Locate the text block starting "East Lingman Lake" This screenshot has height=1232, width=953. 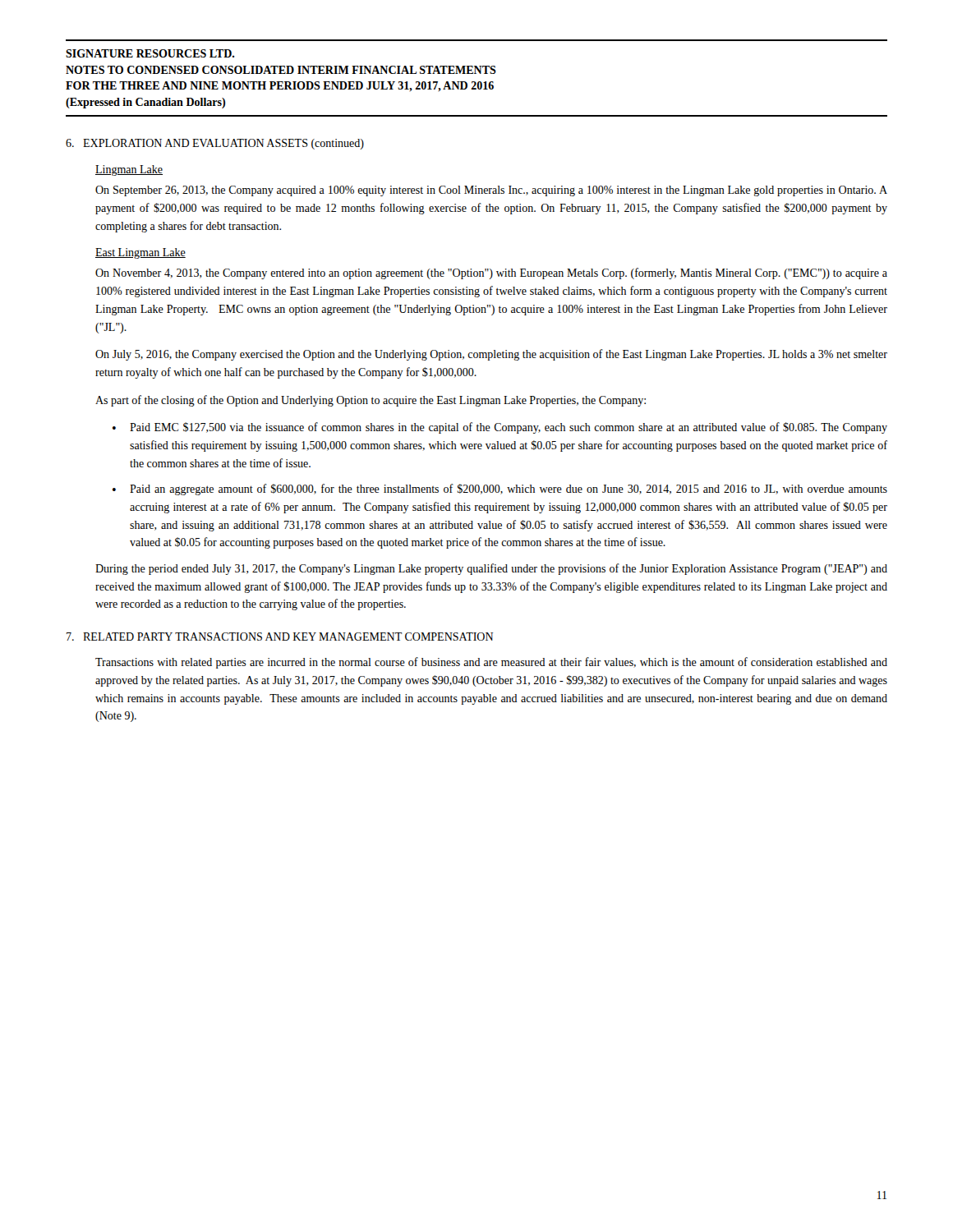coord(140,253)
